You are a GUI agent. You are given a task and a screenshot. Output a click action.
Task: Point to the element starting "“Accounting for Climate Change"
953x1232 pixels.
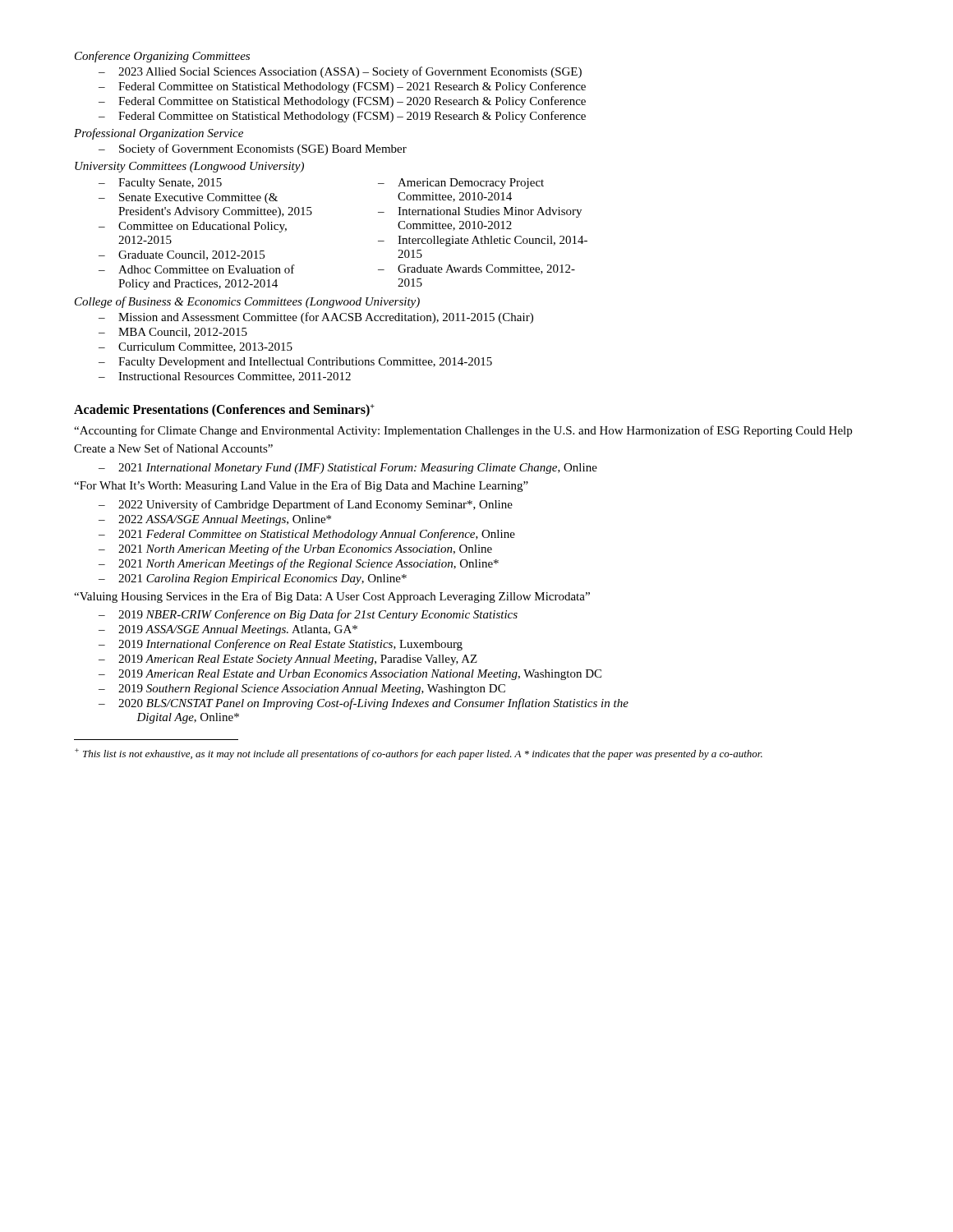(463, 440)
